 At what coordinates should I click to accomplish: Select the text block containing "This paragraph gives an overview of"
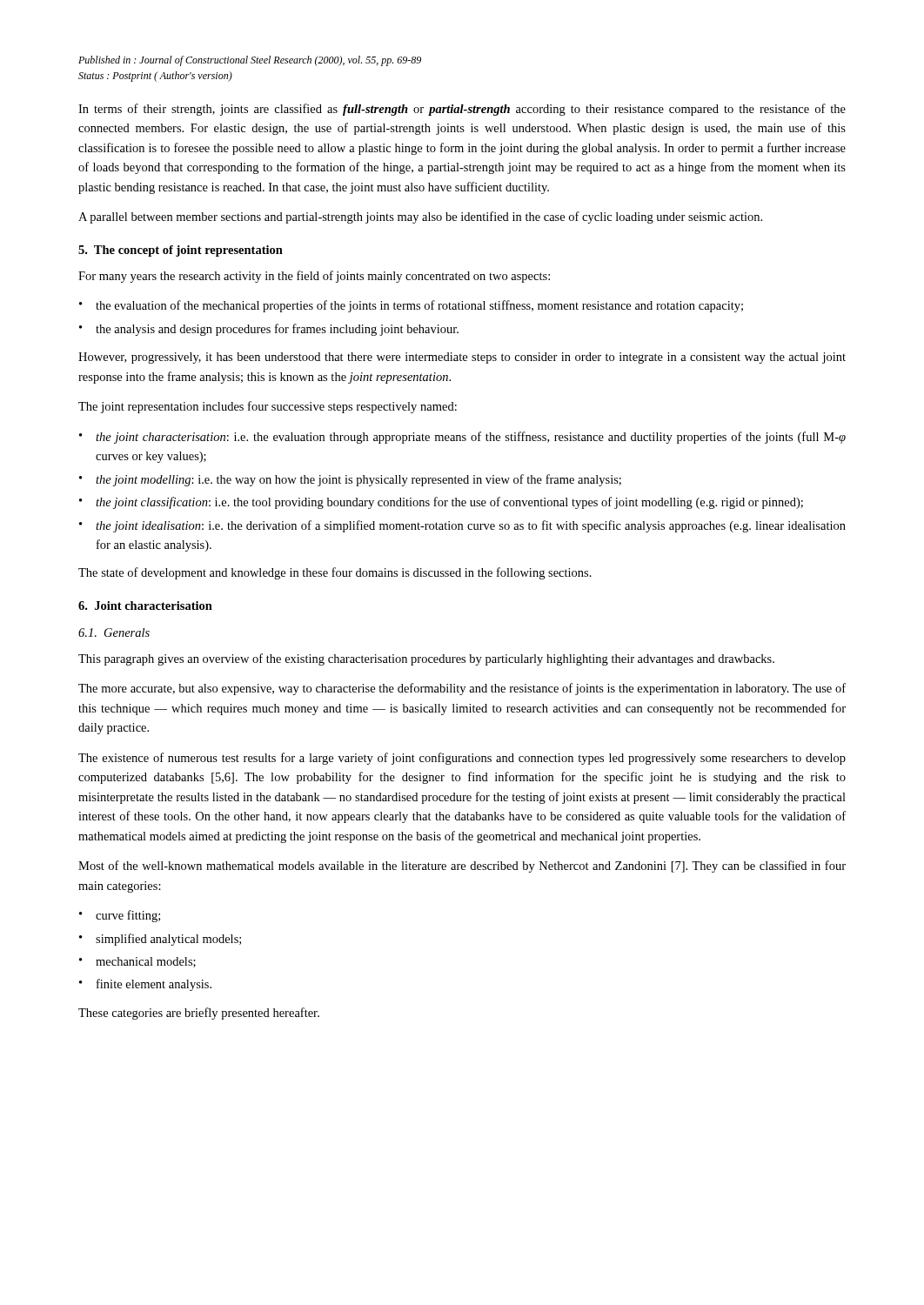[462, 659]
